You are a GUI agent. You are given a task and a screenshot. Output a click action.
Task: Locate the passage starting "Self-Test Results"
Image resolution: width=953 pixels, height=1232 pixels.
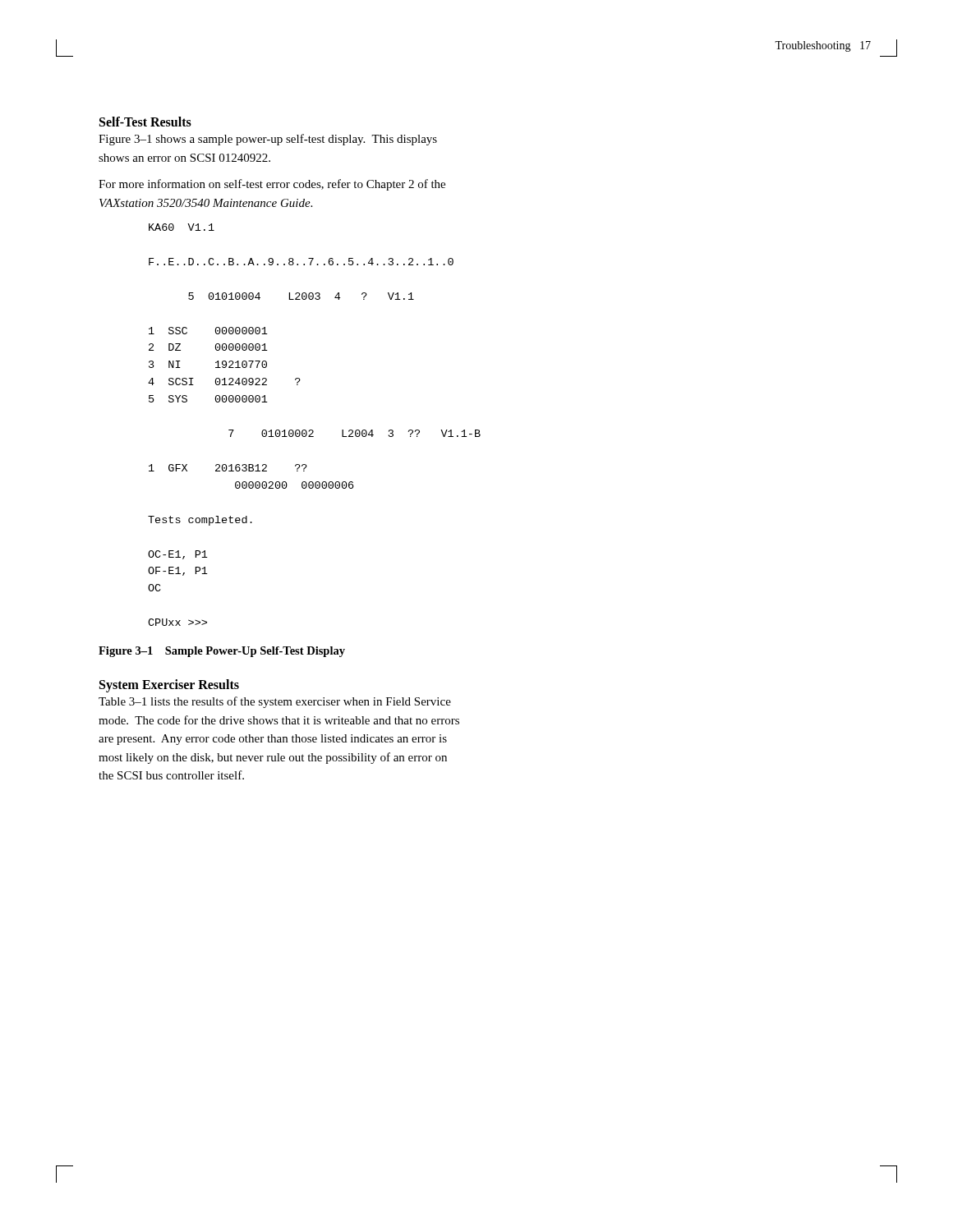(x=145, y=122)
